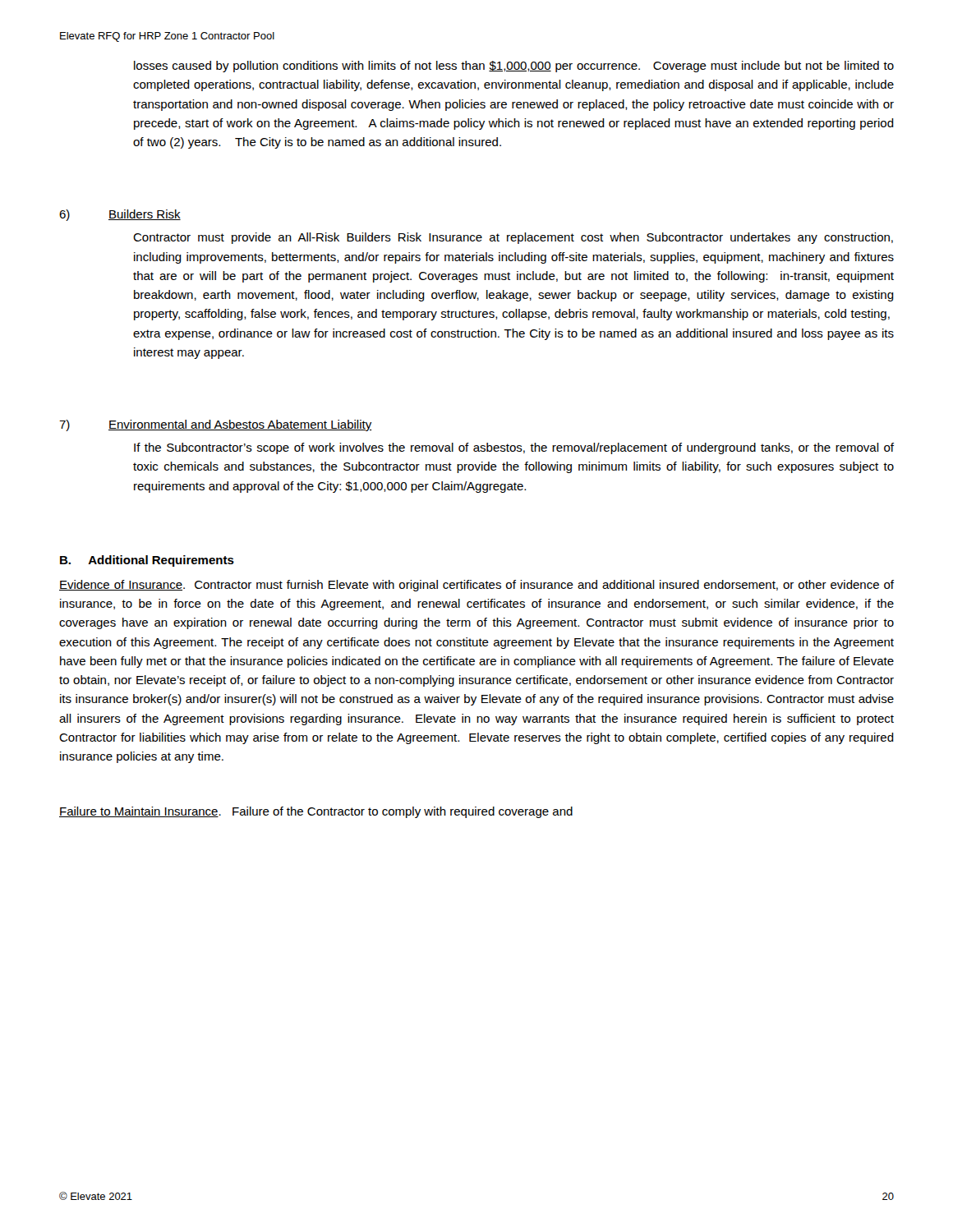Screen dimensions: 1232x953
Task: Locate the text block with the text "Failure to Maintain"
Action: pos(316,811)
